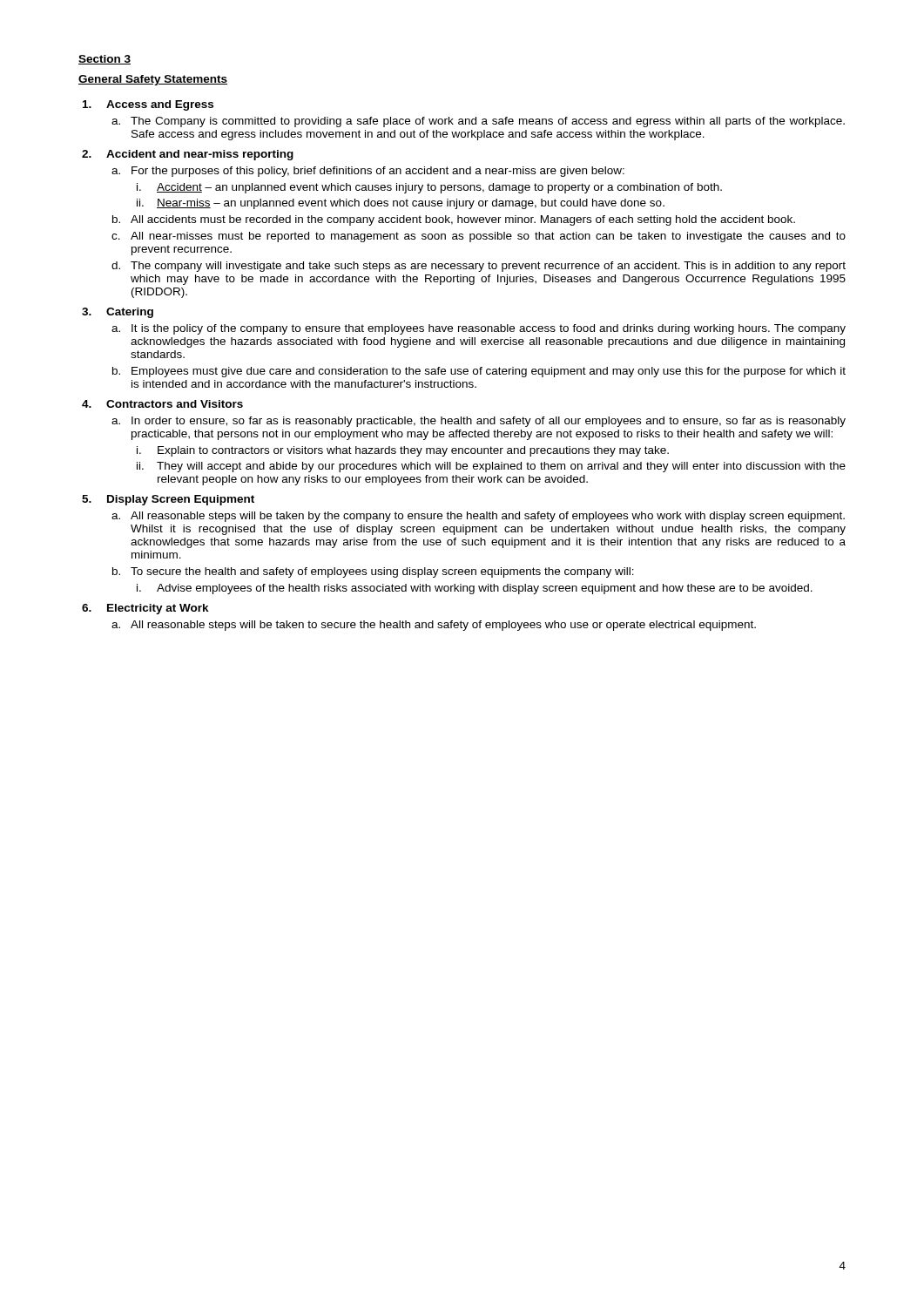Click on the block starting "General Safety Statements"
Image resolution: width=924 pixels, height=1307 pixels.
pos(153,79)
